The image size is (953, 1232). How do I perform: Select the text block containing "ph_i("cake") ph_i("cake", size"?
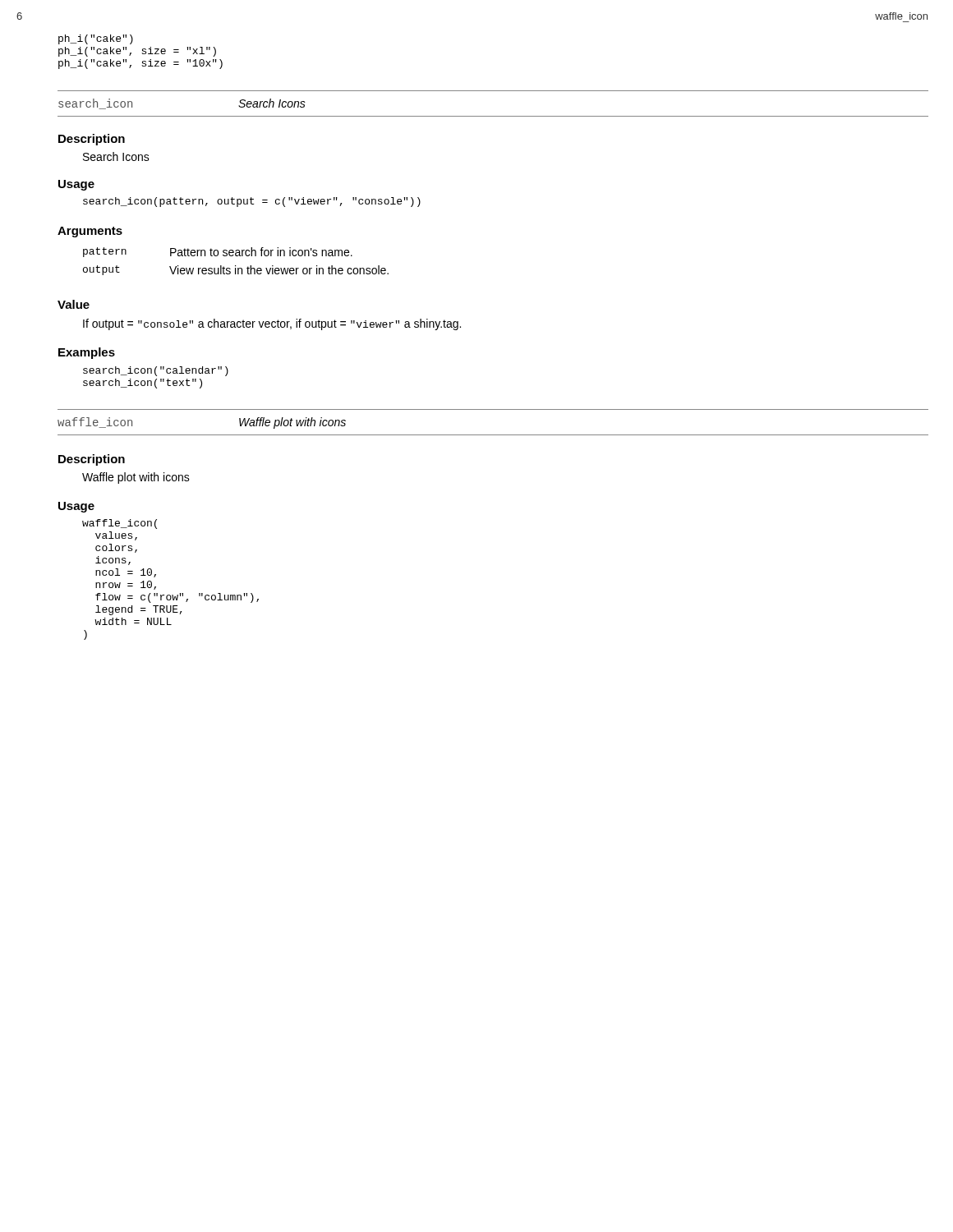coord(96,39)
